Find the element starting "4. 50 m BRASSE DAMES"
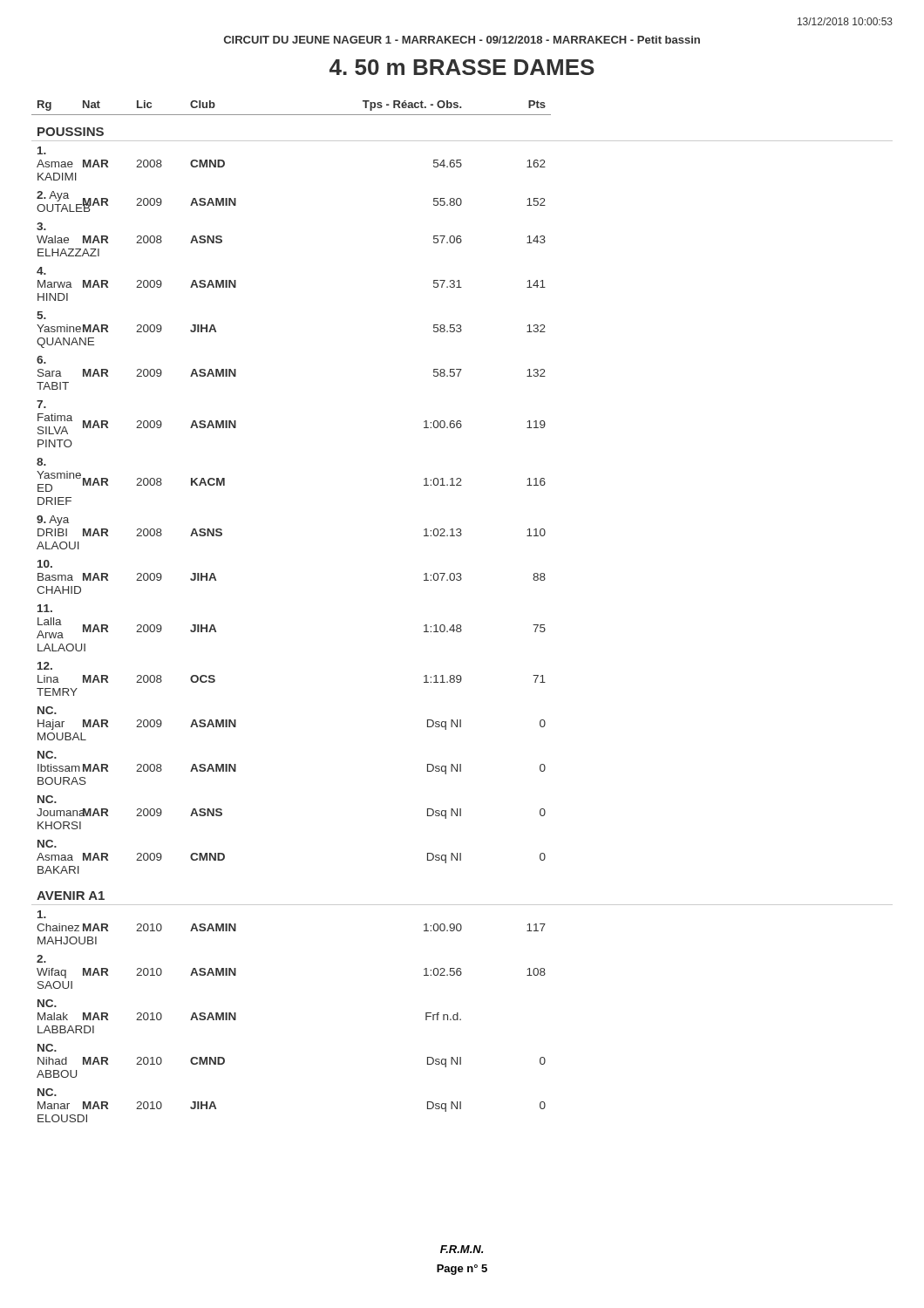Image resolution: width=924 pixels, height=1308 pixels. (x=462, y=67)
